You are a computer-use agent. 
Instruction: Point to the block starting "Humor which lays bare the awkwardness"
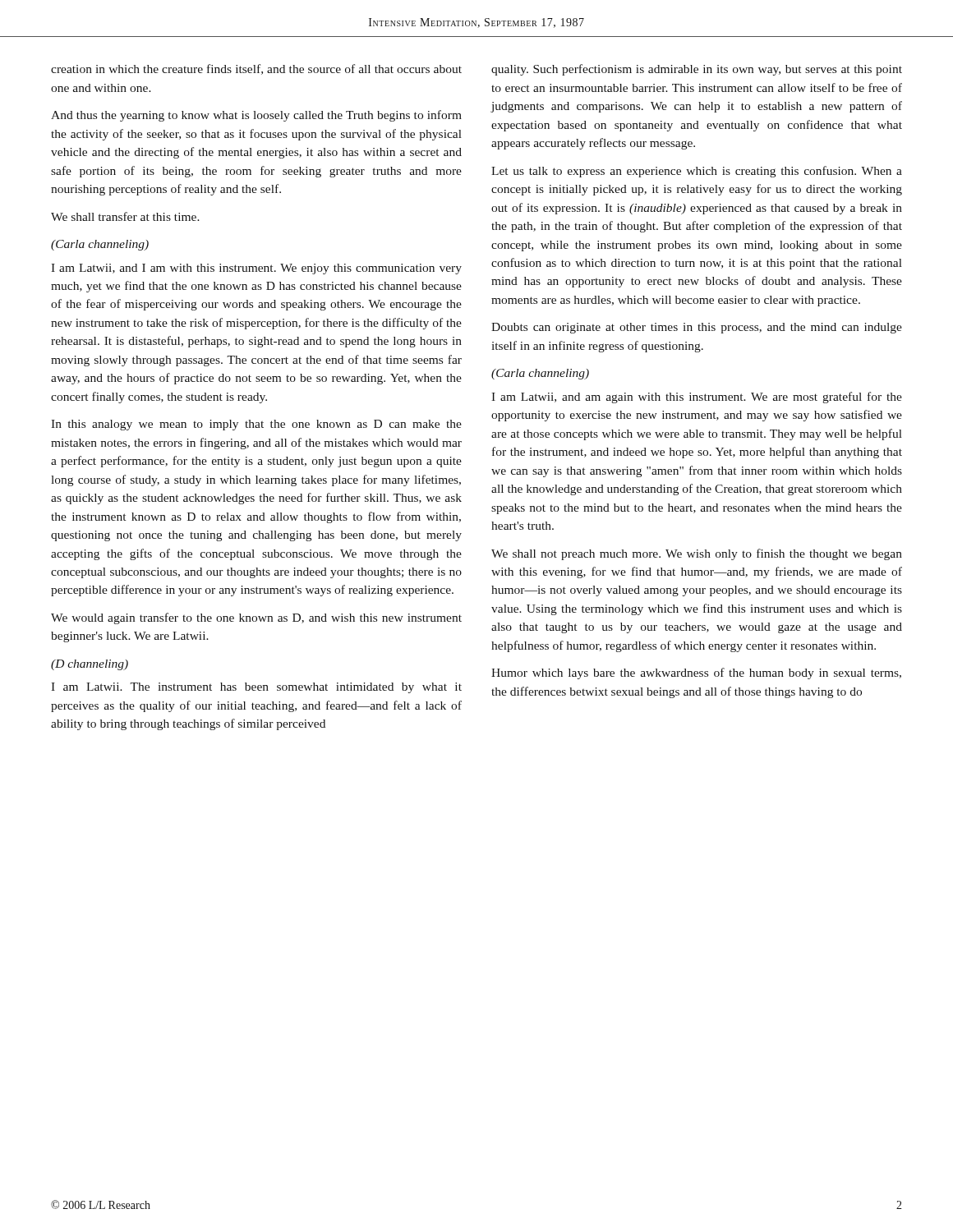[697, 682]
